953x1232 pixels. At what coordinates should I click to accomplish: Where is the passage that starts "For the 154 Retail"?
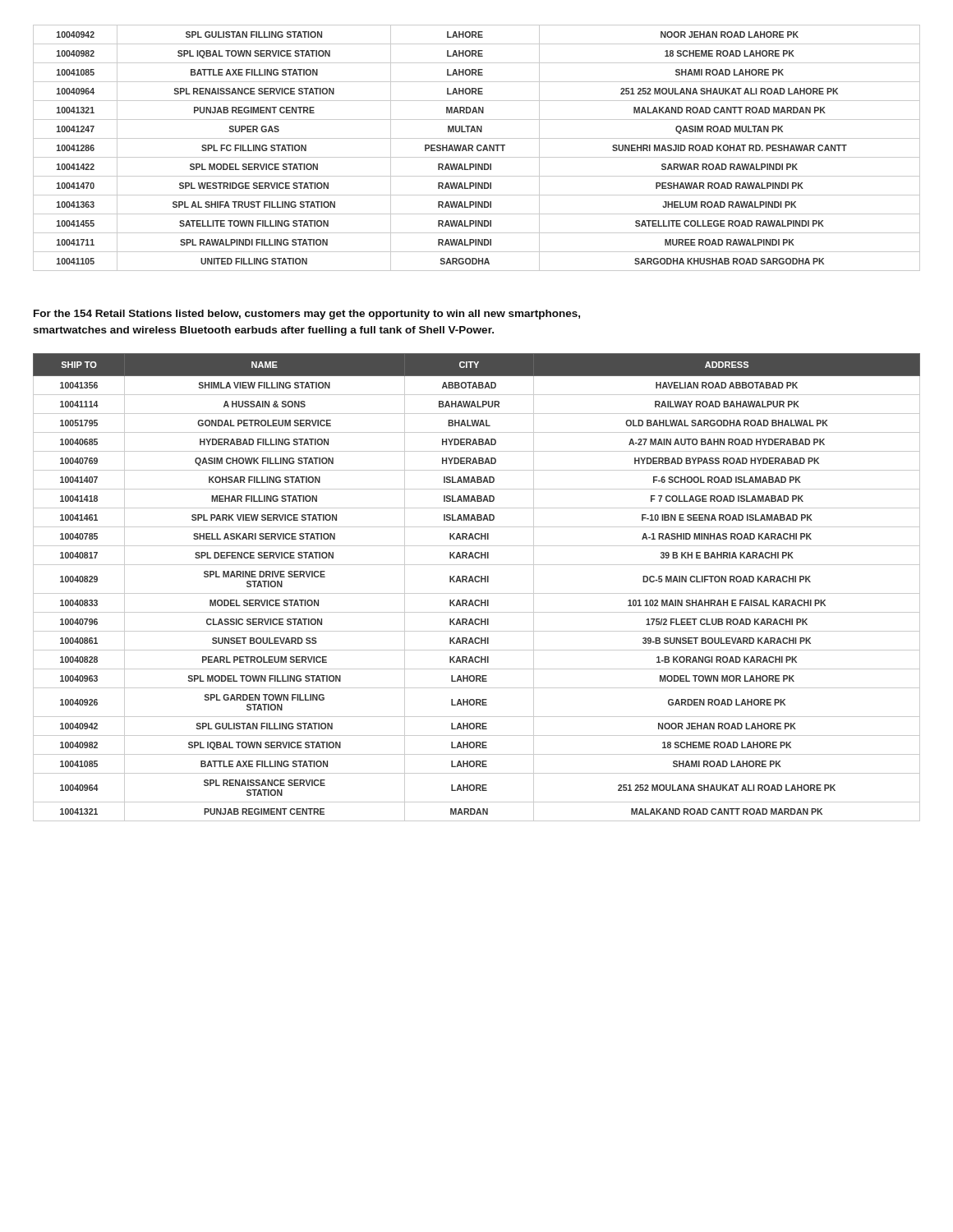tap(476, 322)
